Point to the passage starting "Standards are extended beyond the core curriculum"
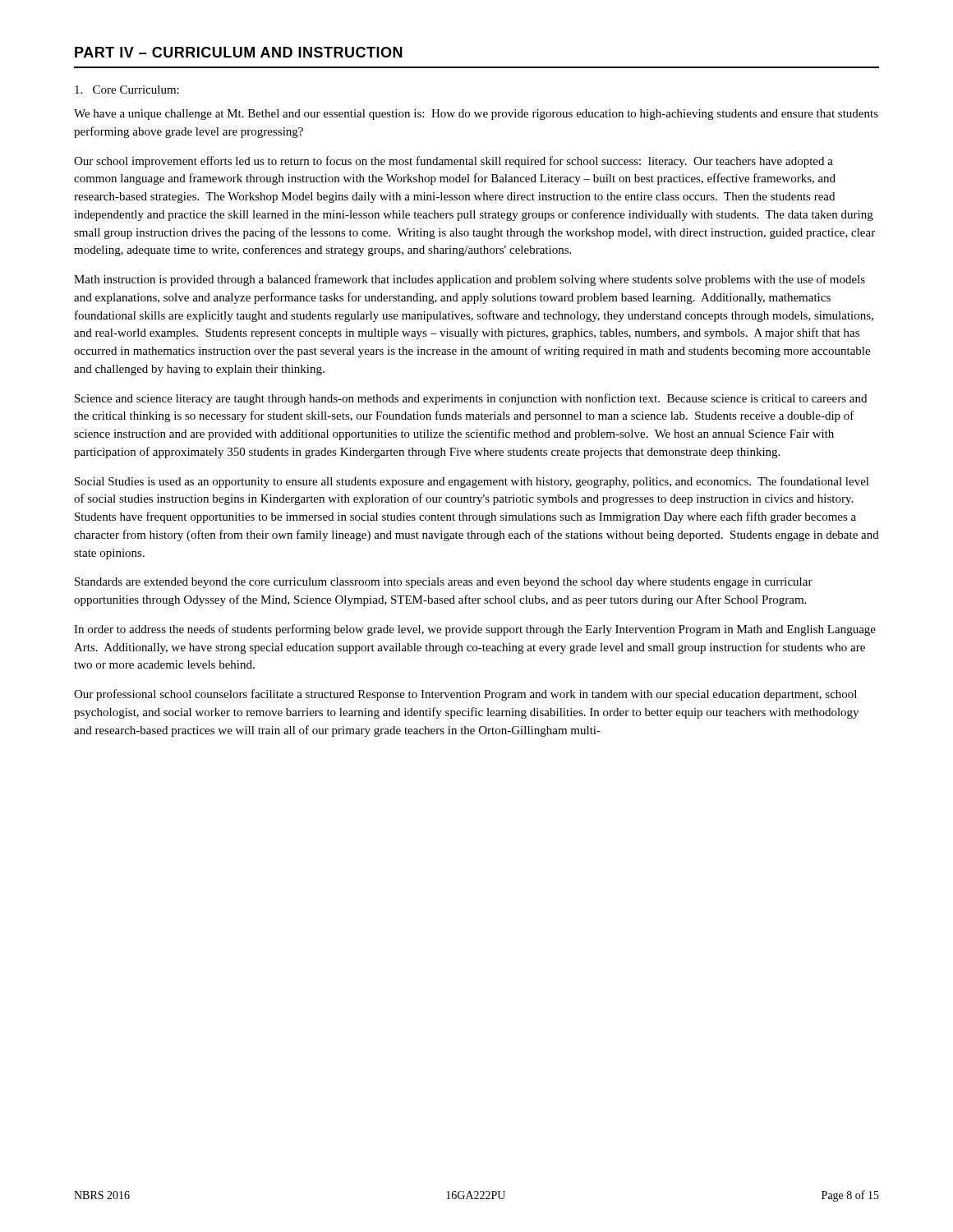The height and width of the screenshot is (1232, 953). (x=443, y=591)
